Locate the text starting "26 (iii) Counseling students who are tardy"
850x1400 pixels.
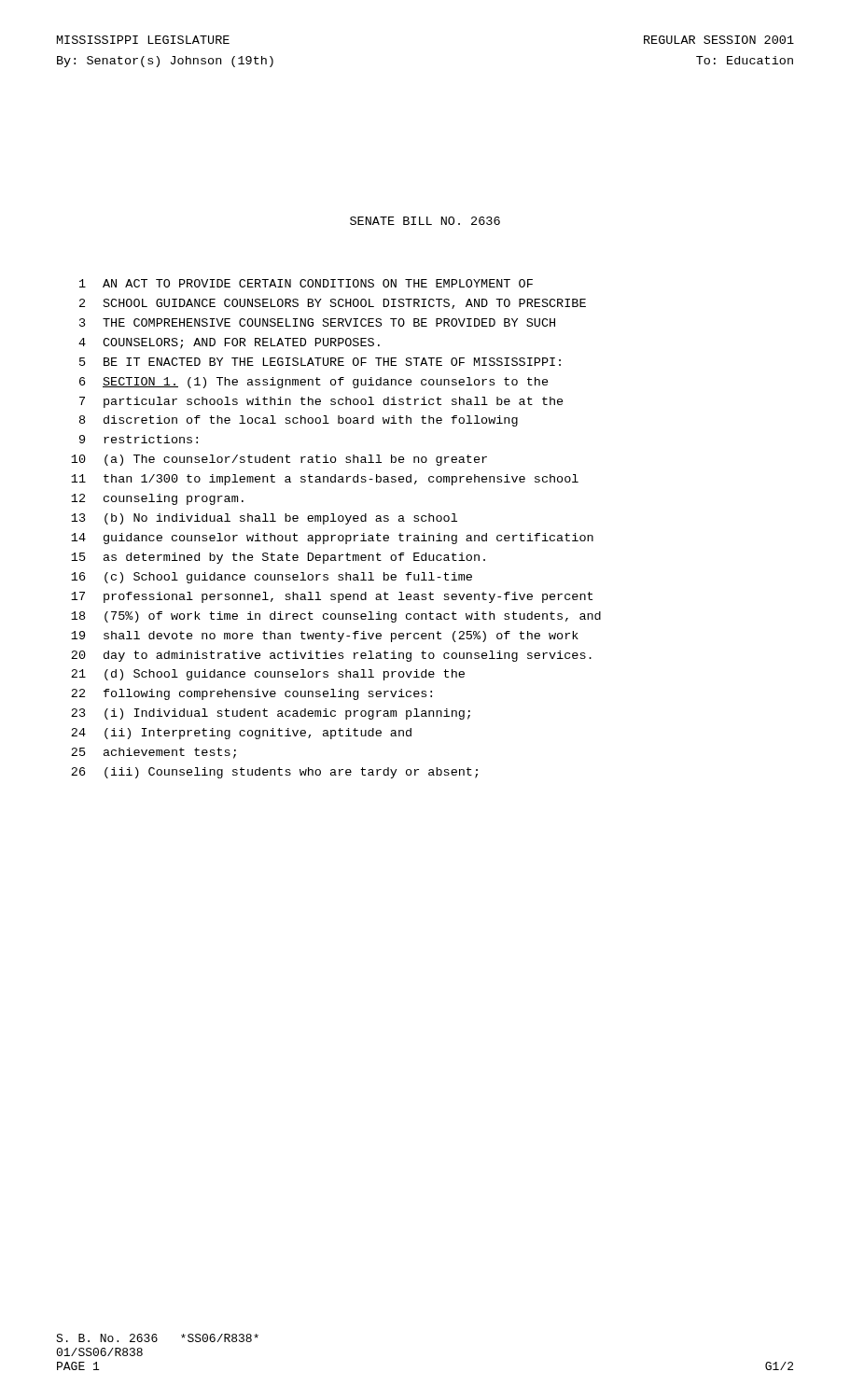[425, 773]
